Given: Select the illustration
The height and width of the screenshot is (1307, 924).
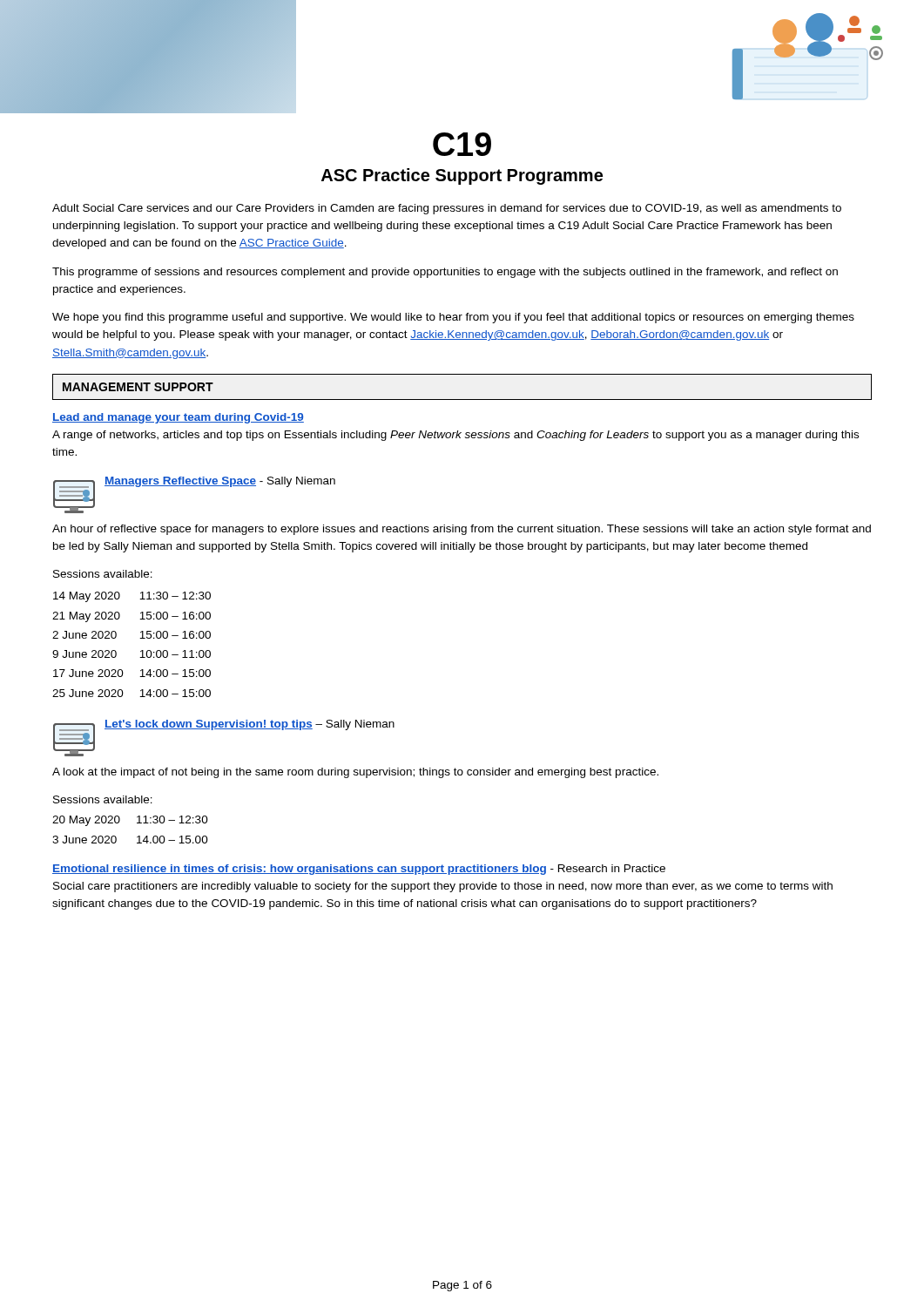Looking at the screenshot, I should [x=462, y=57].
